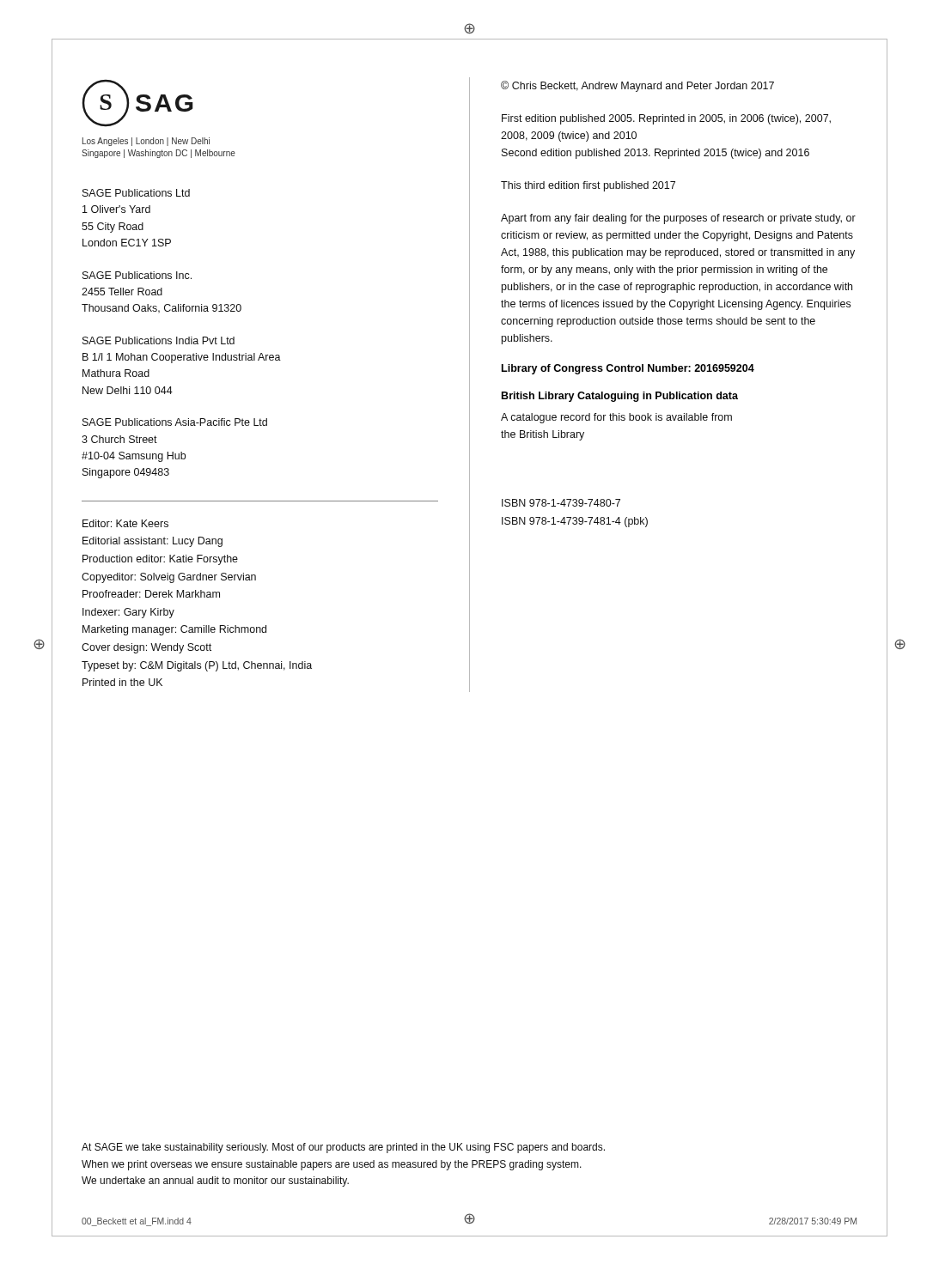The height and width of the screenshot is (1288, 939).
Task: Find the text block that says "First edition published 2005. Reprinted in 2005,"
Action: pos(666,119)
